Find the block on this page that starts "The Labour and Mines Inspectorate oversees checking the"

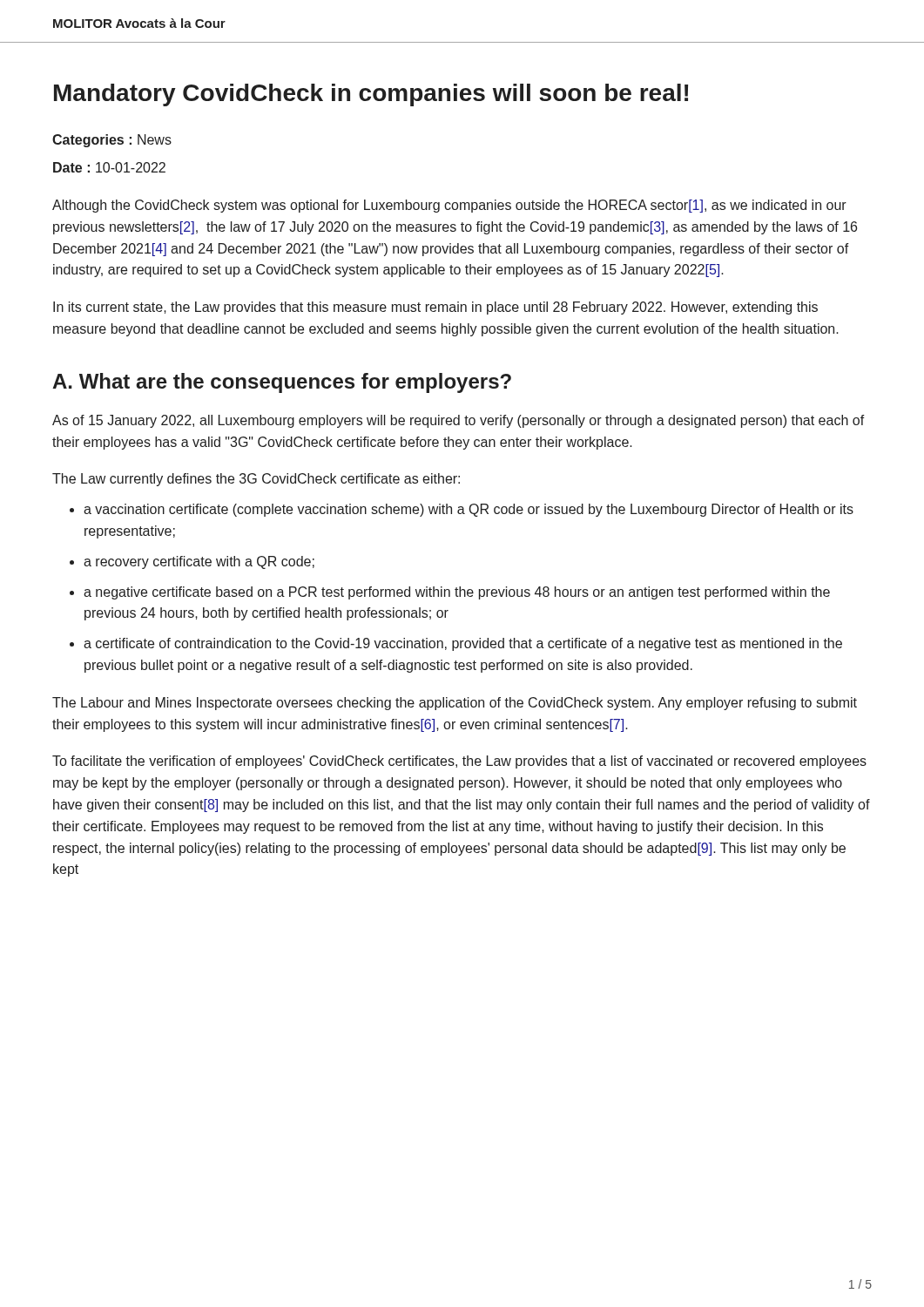(x=455, y=713)
